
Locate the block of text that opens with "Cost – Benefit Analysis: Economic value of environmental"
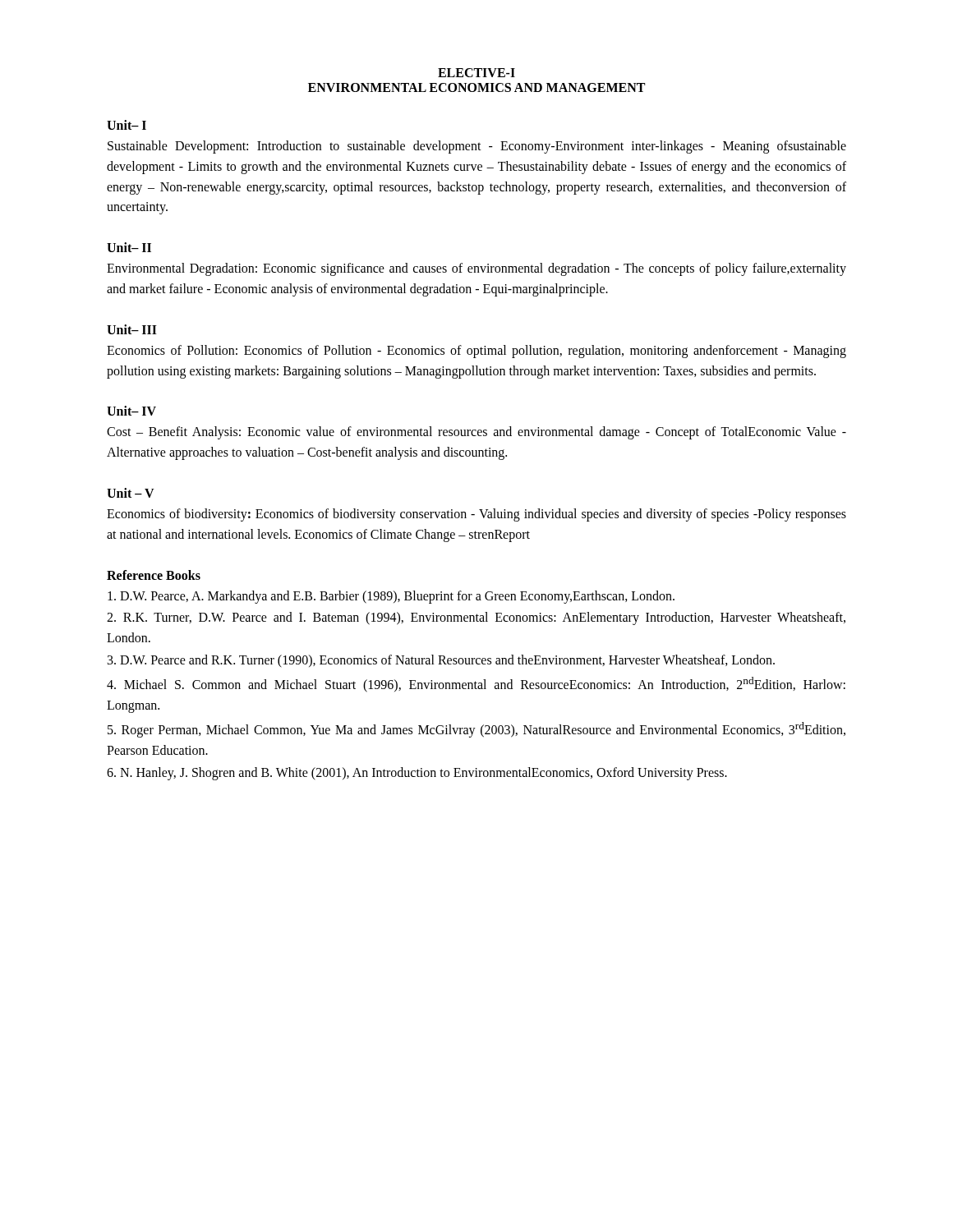pos(476,442)
